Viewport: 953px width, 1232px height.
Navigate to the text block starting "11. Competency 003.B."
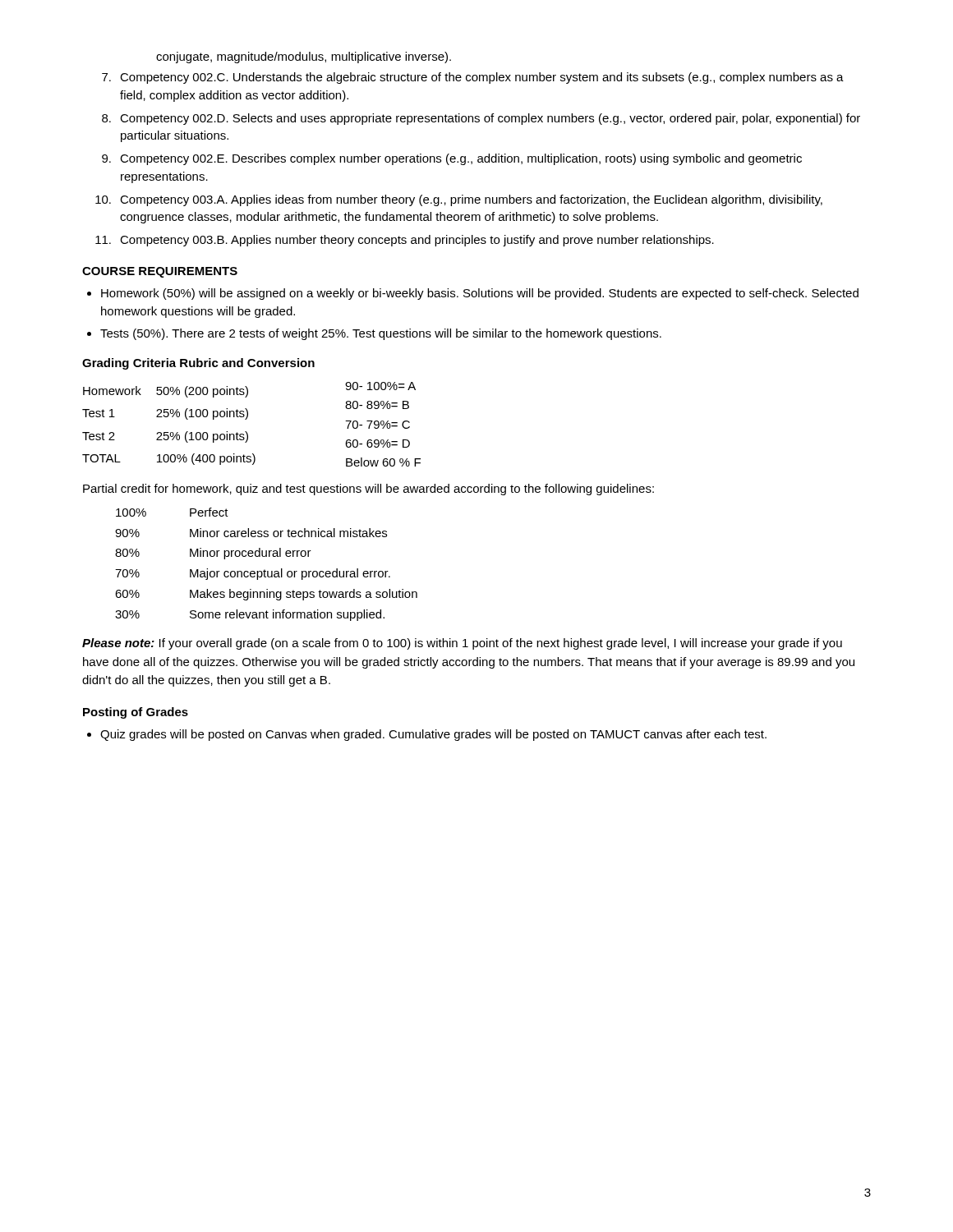476,240
